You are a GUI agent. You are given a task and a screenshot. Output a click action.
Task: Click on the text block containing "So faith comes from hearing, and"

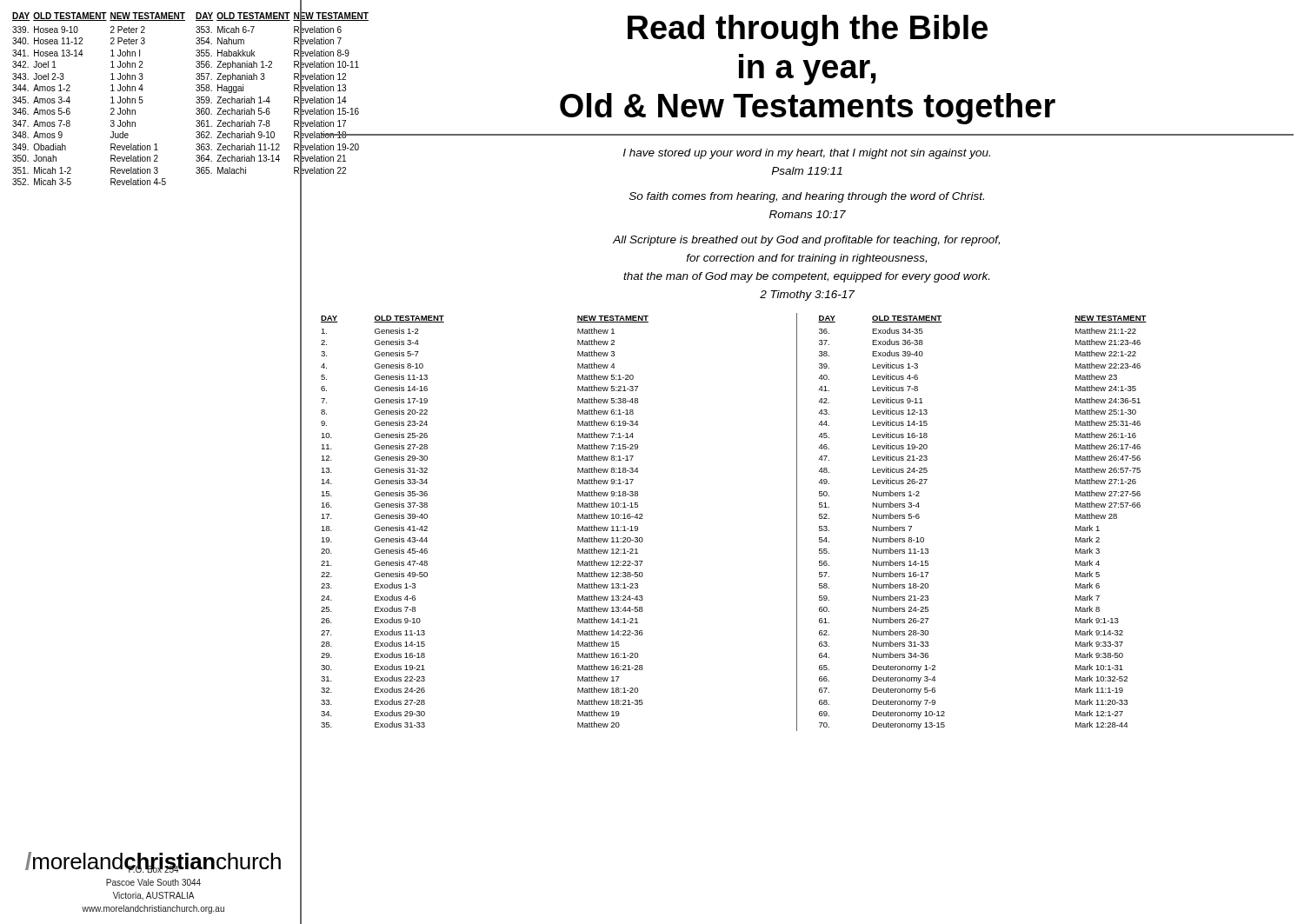pyautogui.click(x=807, y=205)
